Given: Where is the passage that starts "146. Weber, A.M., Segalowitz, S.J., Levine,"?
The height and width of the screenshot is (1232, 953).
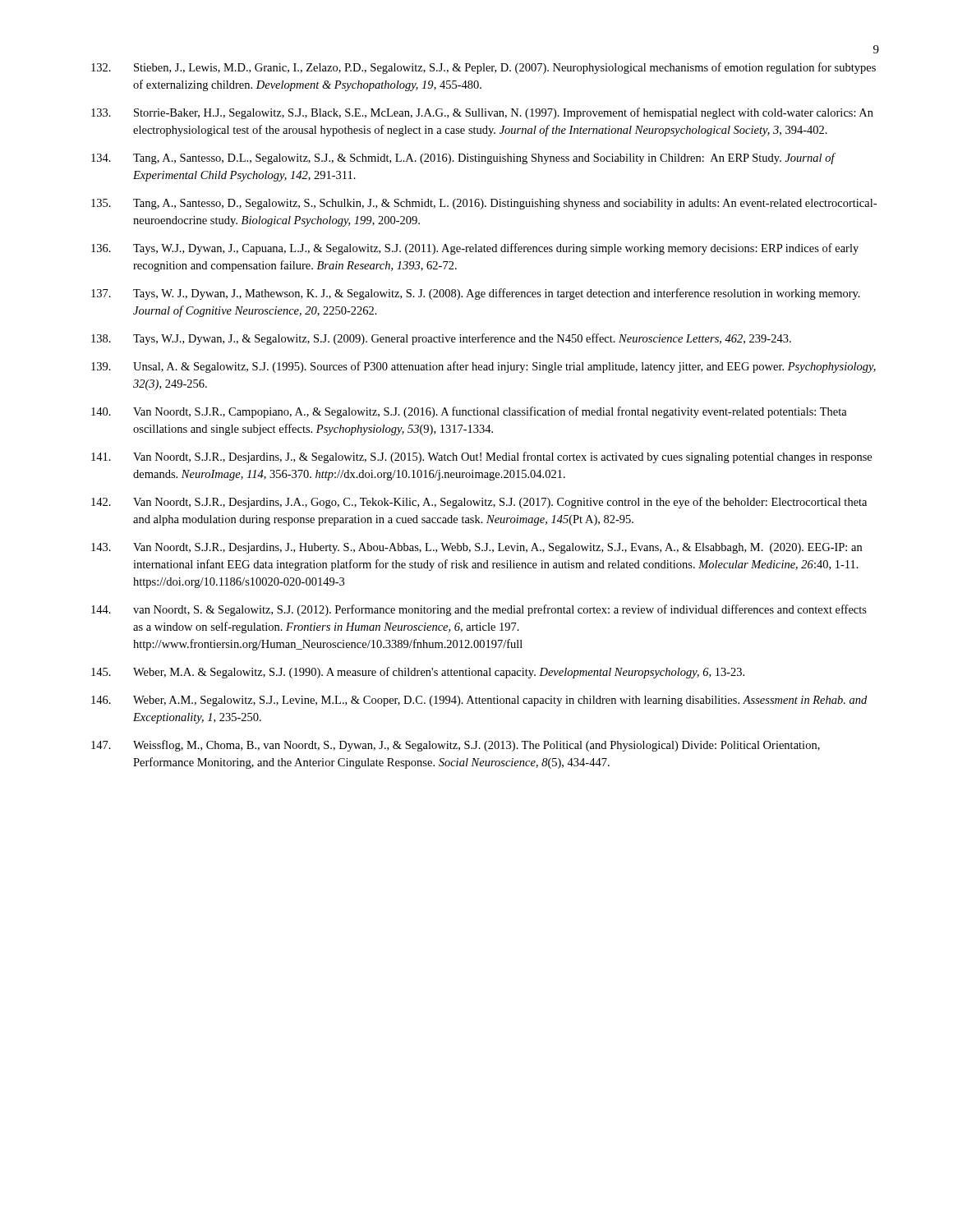Looking at the screenshot, I should [x=485, y=709].
